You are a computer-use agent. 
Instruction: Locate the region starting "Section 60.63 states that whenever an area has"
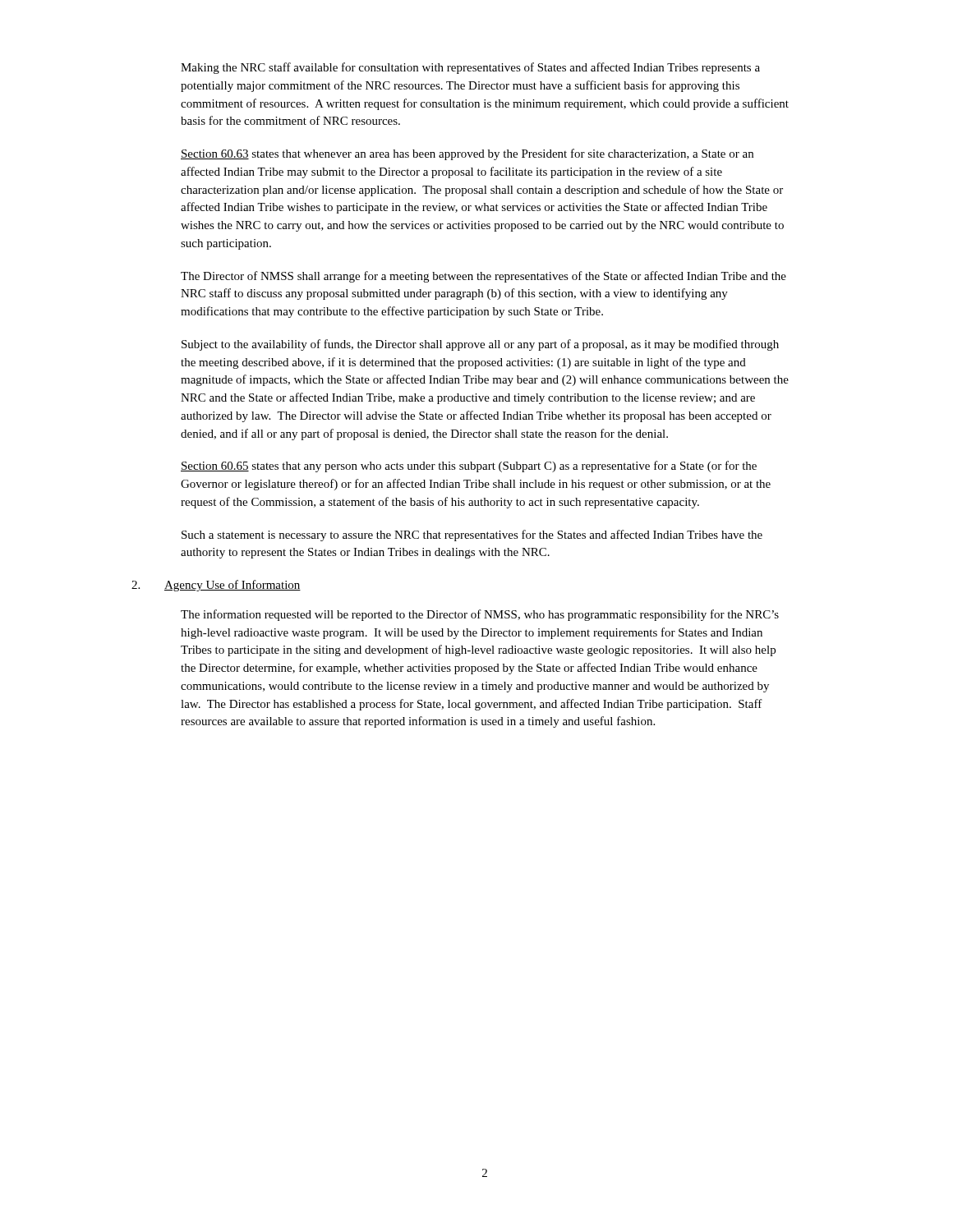(482, 198)
